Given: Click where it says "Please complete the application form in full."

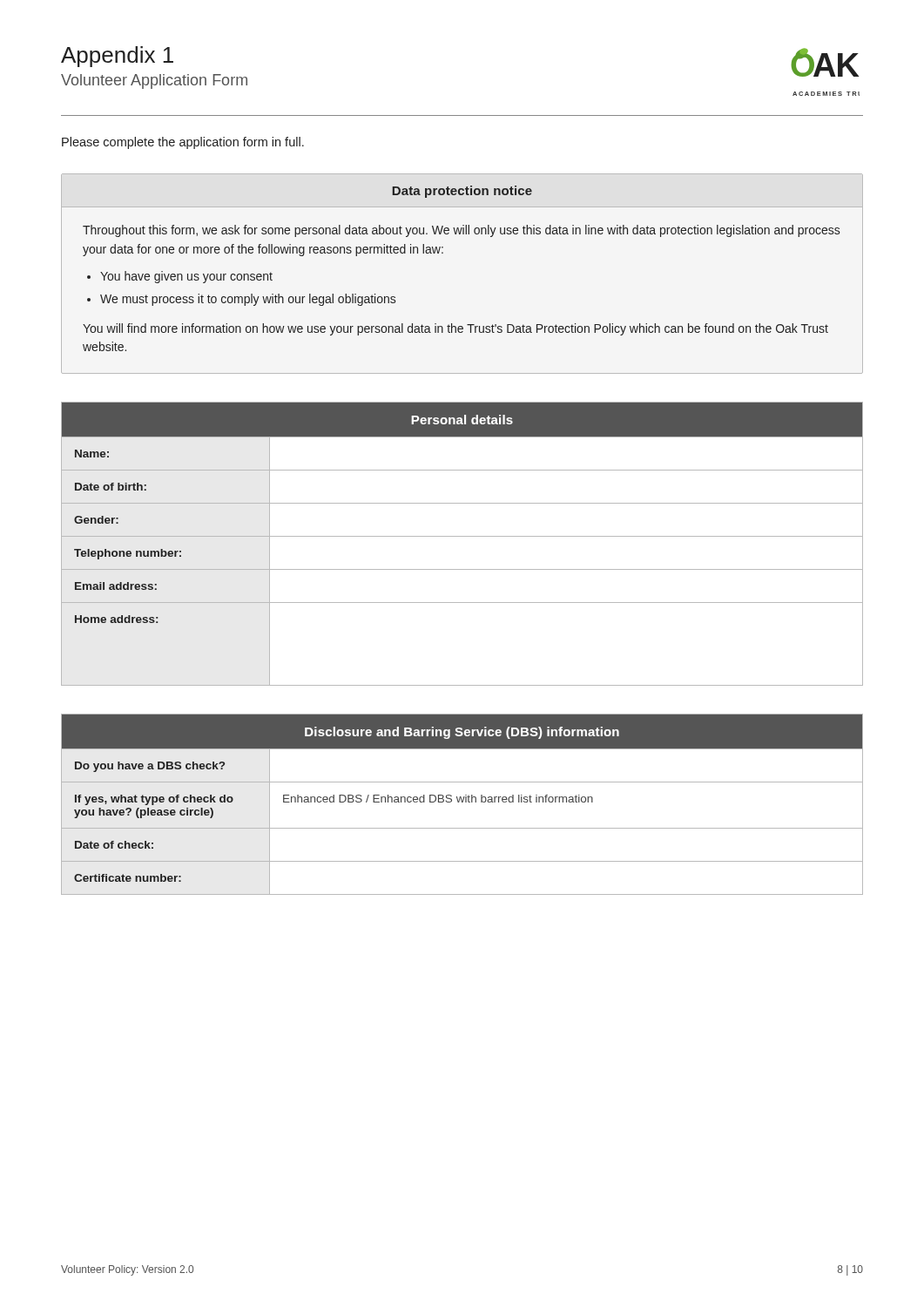Looking at the screenshot, I should (183, 142).
